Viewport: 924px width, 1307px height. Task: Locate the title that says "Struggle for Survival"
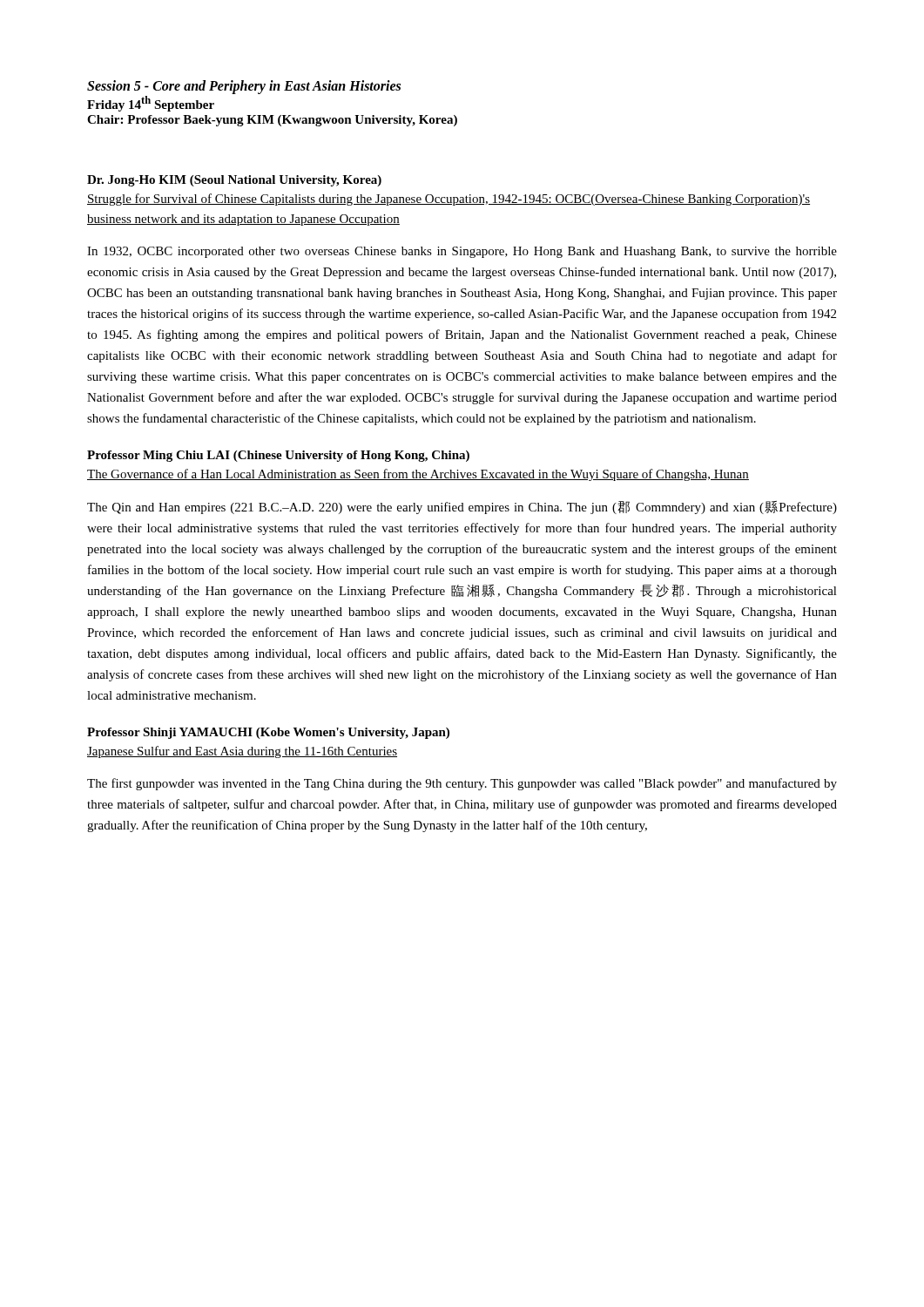pyautogui.click(x=449, y=208)
